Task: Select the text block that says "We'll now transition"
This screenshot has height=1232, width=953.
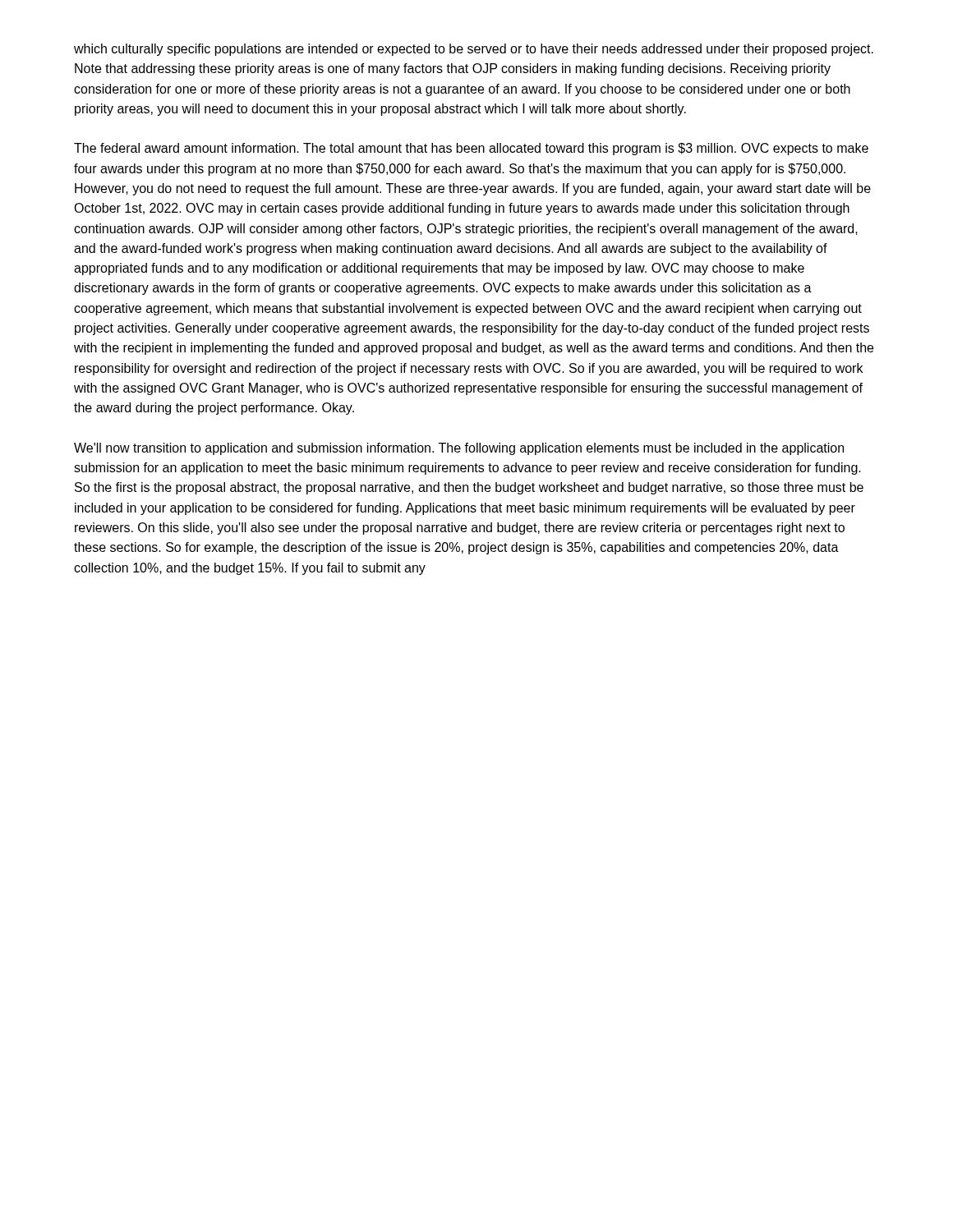Action: (x=469, y=508)
